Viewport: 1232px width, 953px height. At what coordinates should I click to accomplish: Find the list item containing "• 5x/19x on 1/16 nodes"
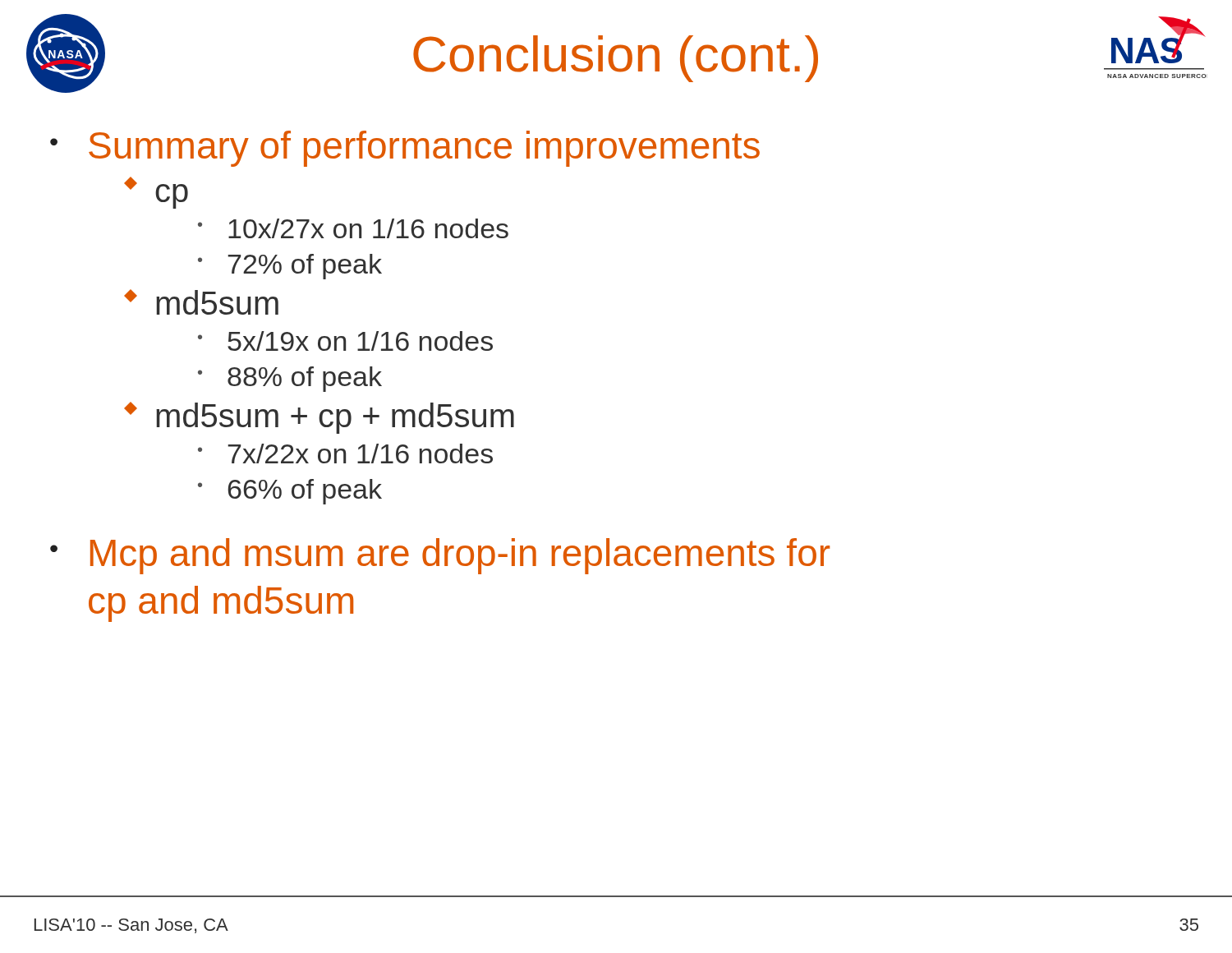point(345,341)
